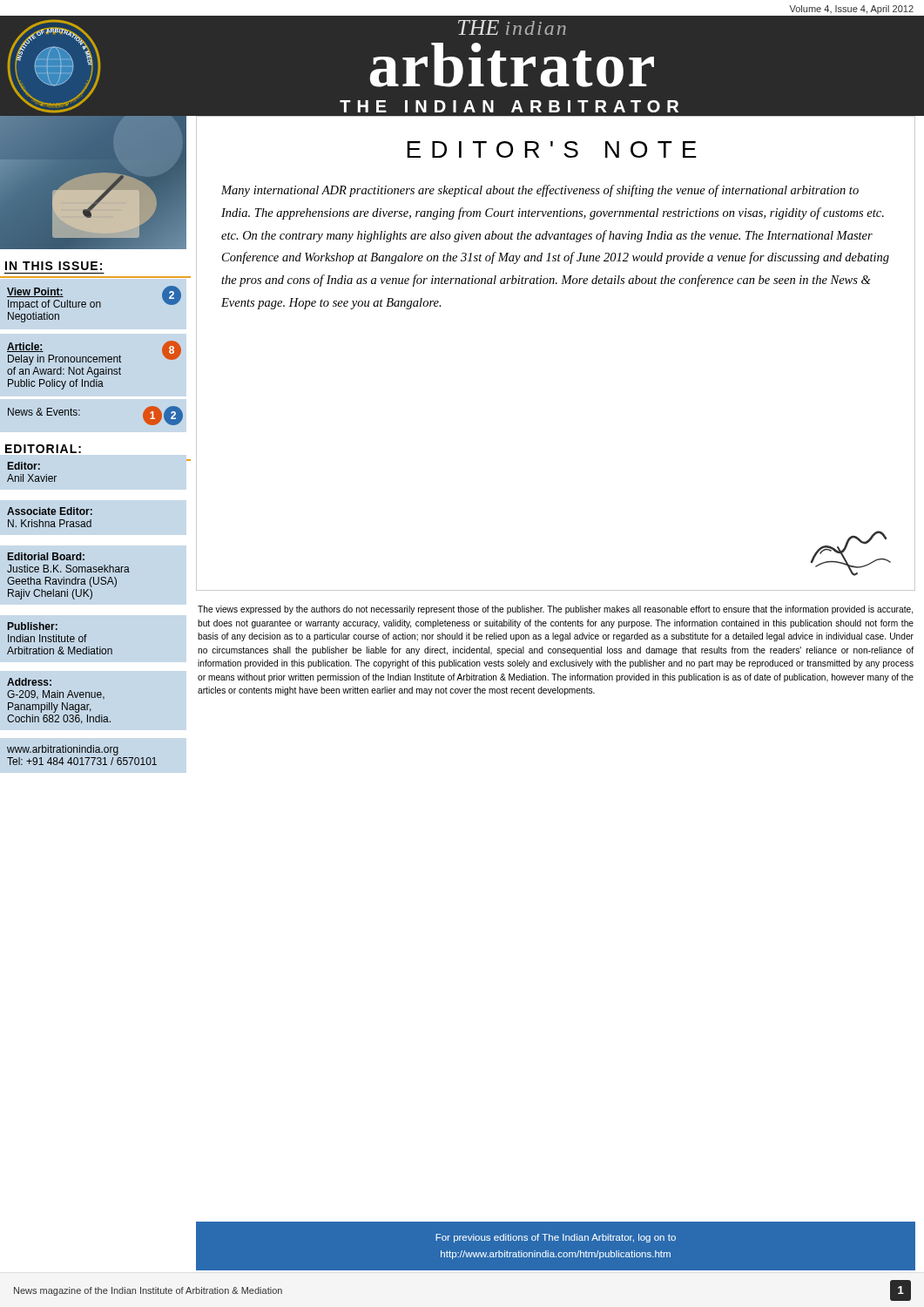
Task: Find the text containing "Associate Editor: N. Krishna Prasad"
Action: pos(93,518)
